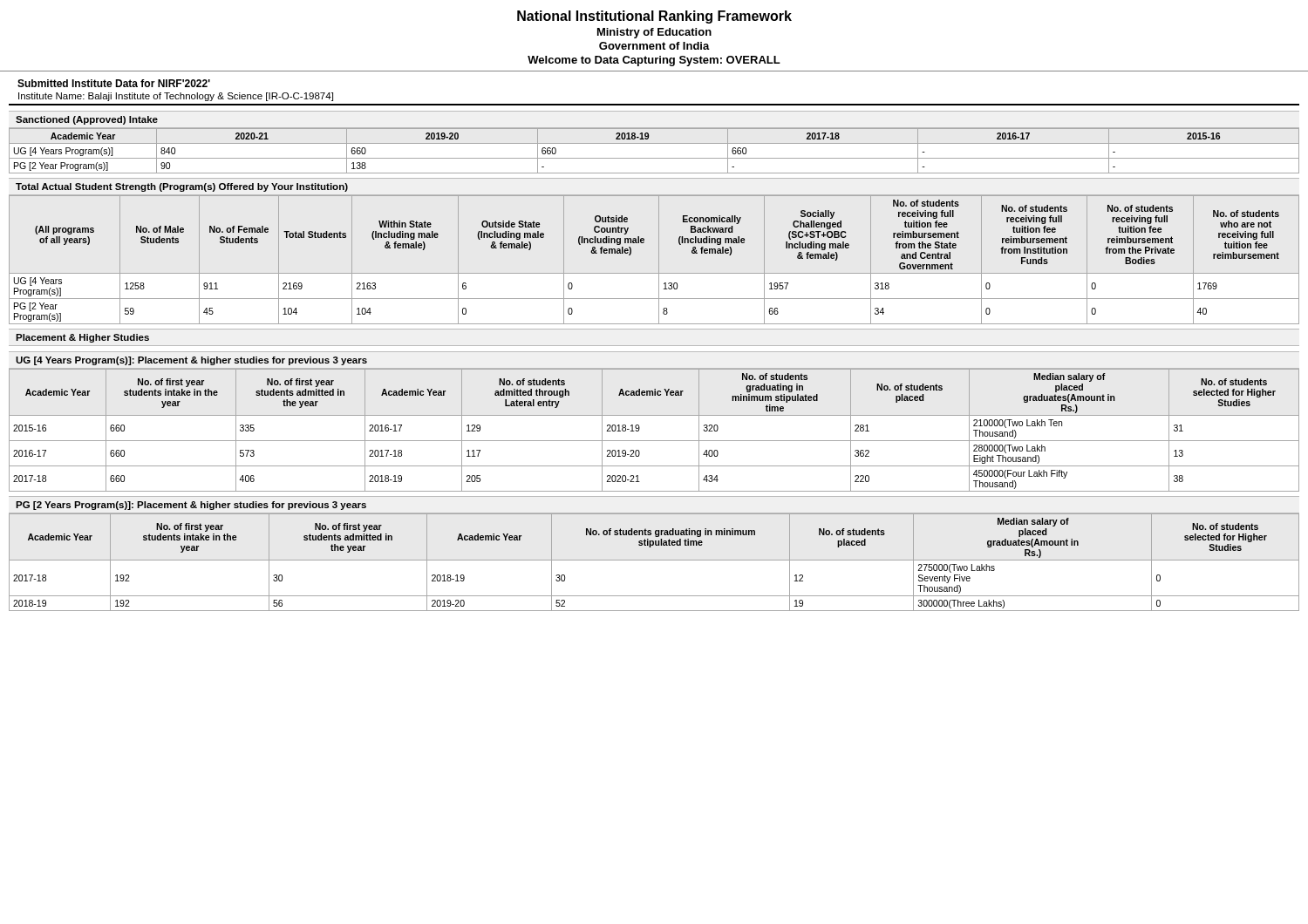Find the table that mentions "275000(Two Lakhs Seventy"
The height and width of the screenshot is (924, 1308).
[x=654, y=562]
